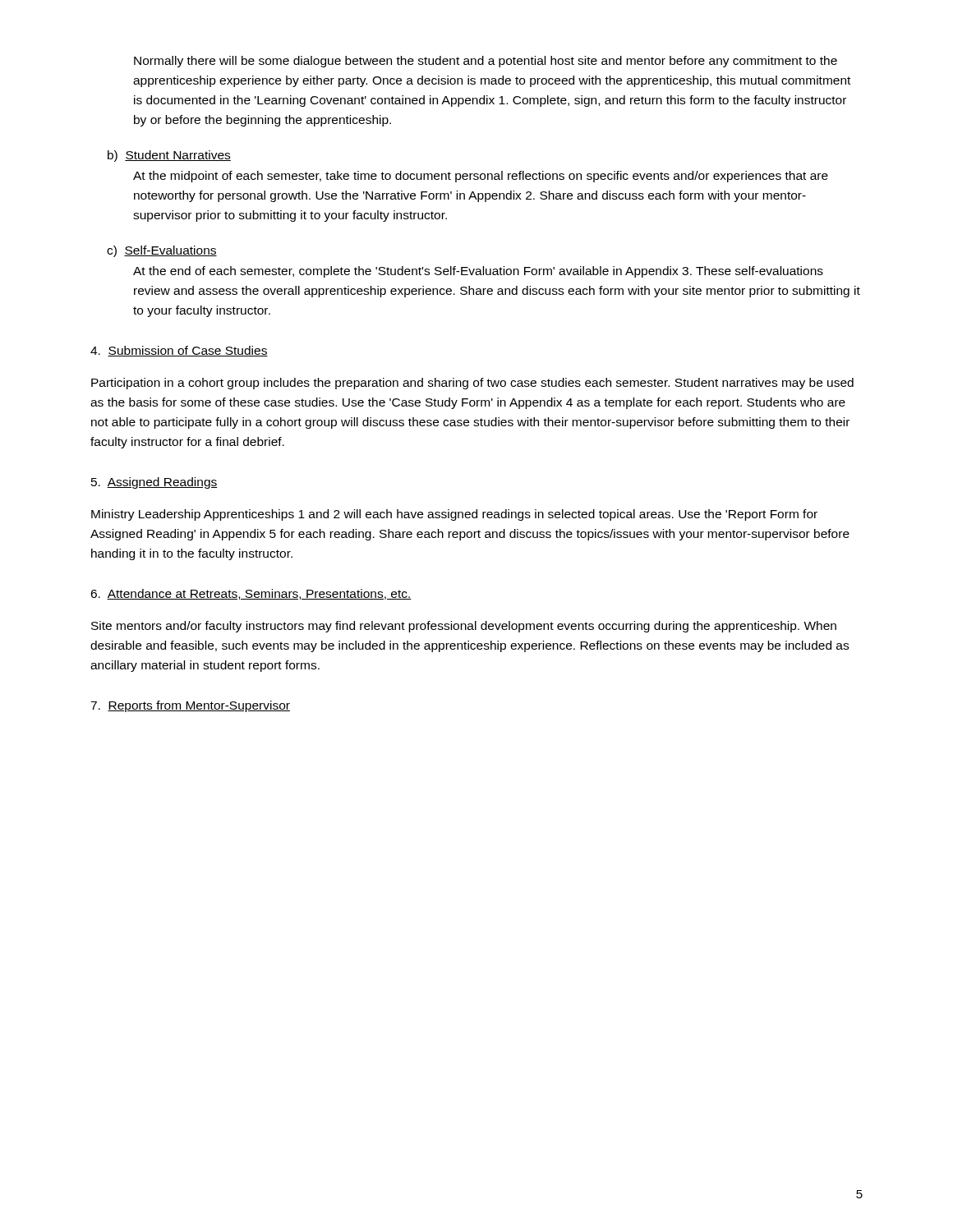The image size is (953, 1232).
Task: Find the section header with the text "6. Attendance at Retreats, Seminars, Presentations, etc."
Action: tap(251, 594)
